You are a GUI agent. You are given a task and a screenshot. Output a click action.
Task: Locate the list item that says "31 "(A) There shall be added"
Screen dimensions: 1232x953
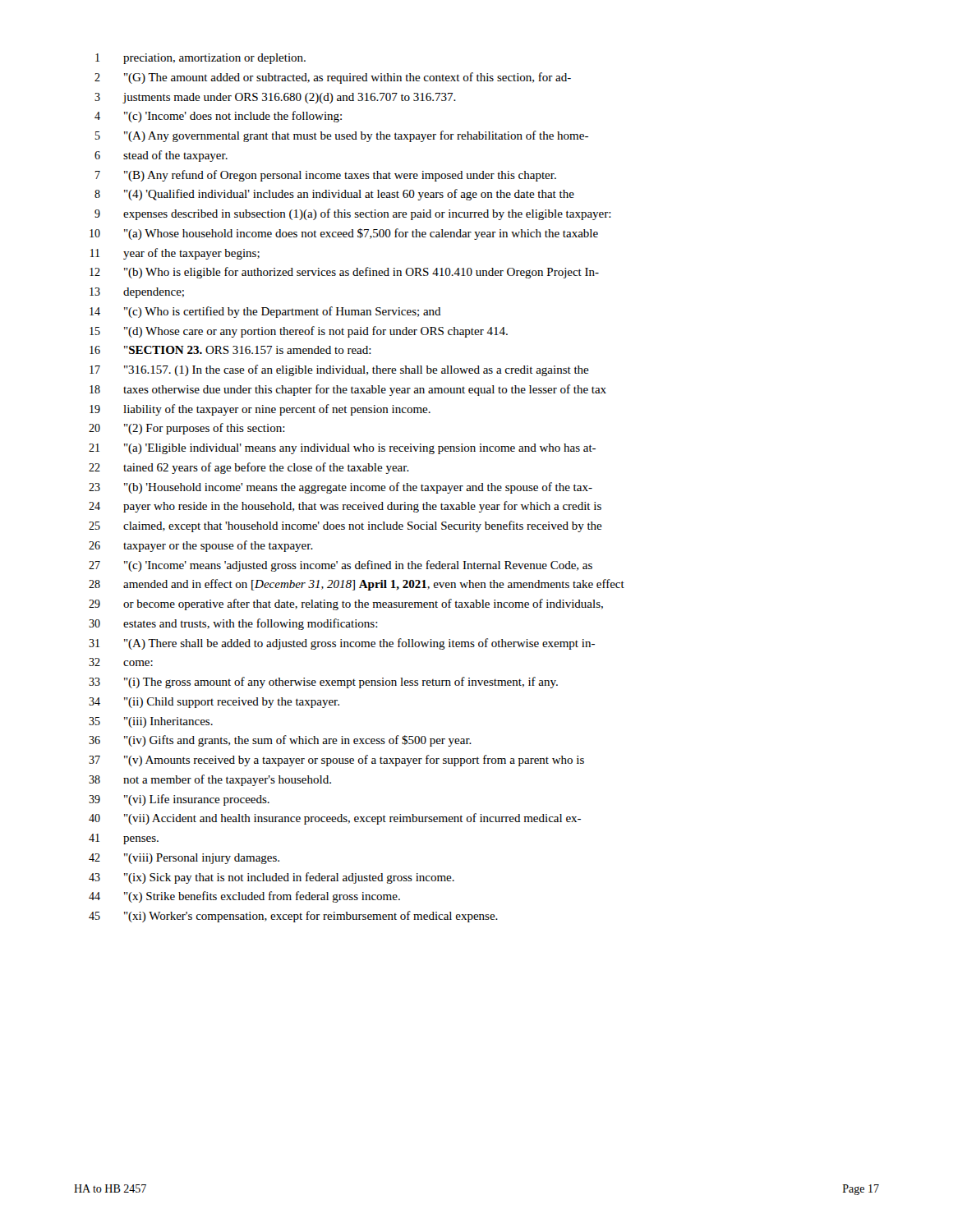(x=476, y=643)
